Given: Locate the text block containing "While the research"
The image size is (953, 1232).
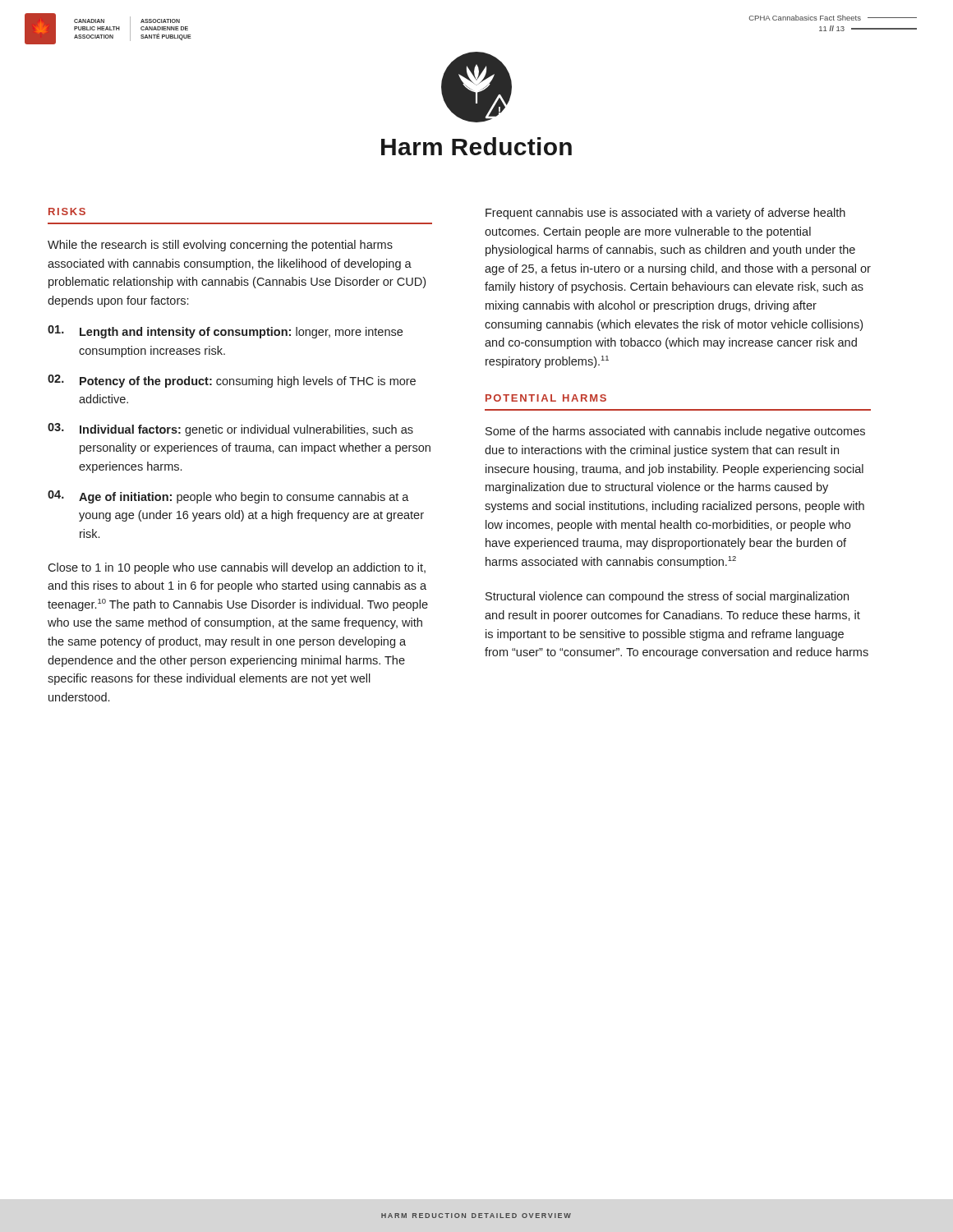Looking at the screenshot, I should point(237,273).
